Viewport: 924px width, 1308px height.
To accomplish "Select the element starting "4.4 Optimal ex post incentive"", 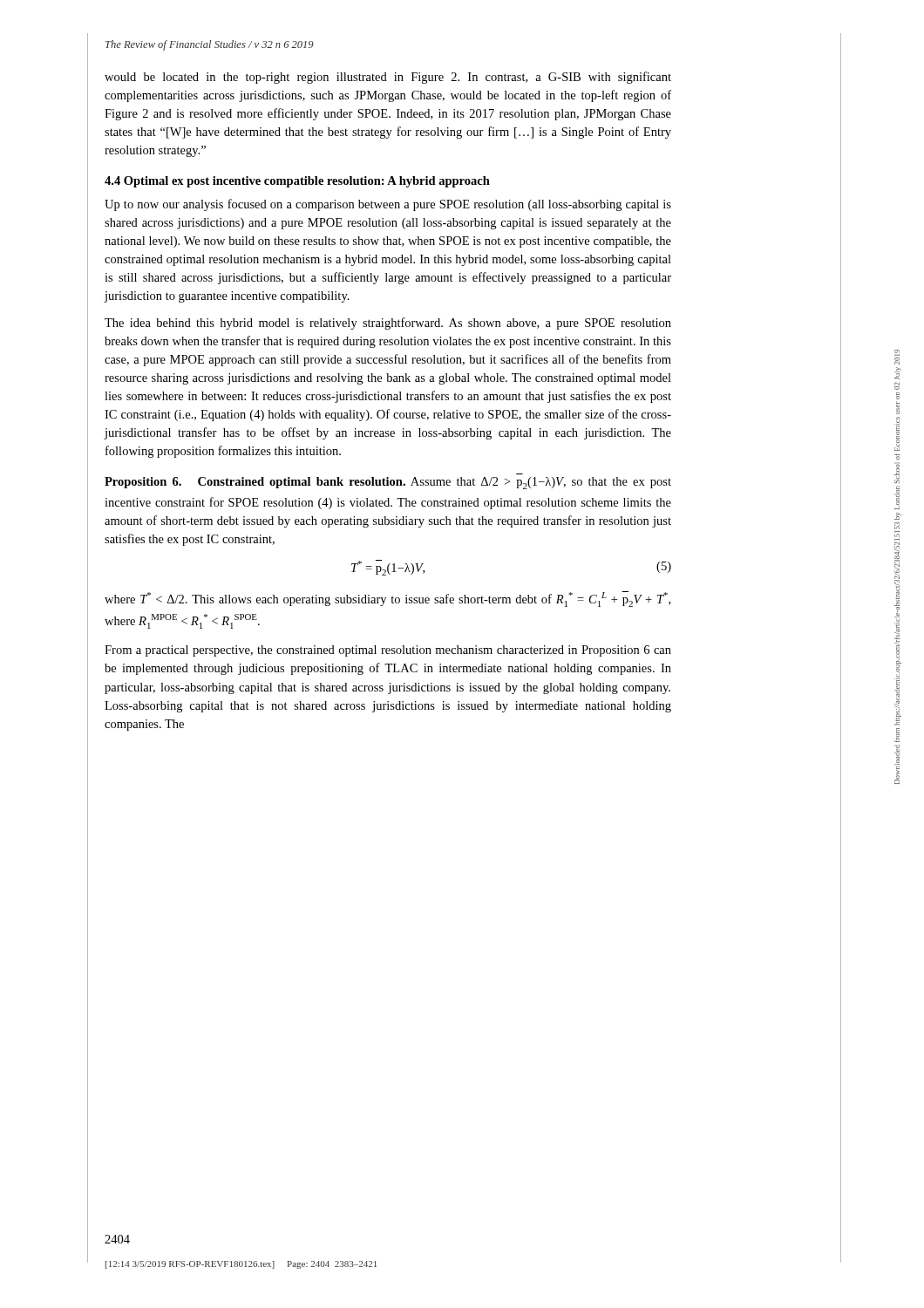I will (x=297, y=181).
